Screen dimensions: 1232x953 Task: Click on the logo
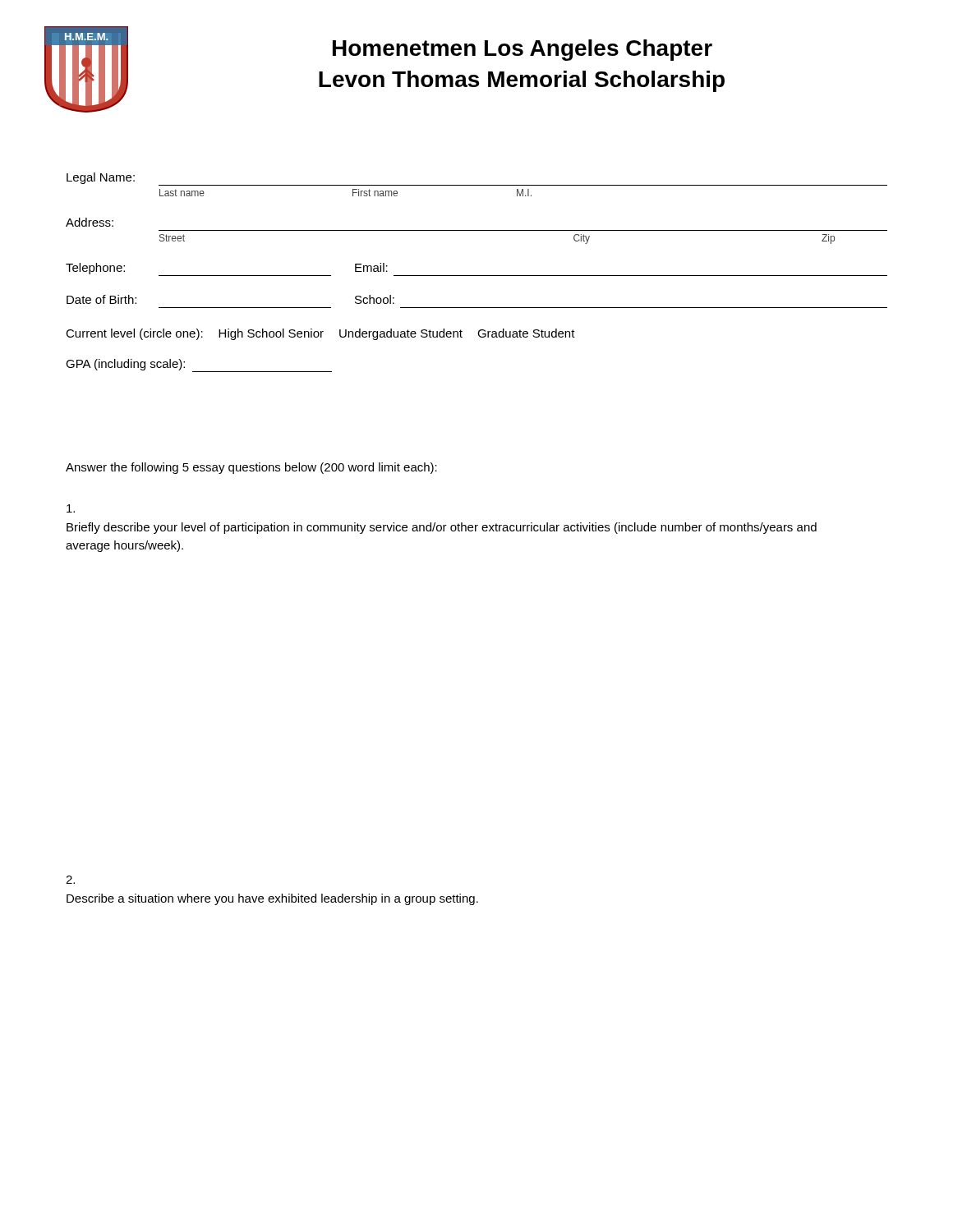tap(86, 68)
